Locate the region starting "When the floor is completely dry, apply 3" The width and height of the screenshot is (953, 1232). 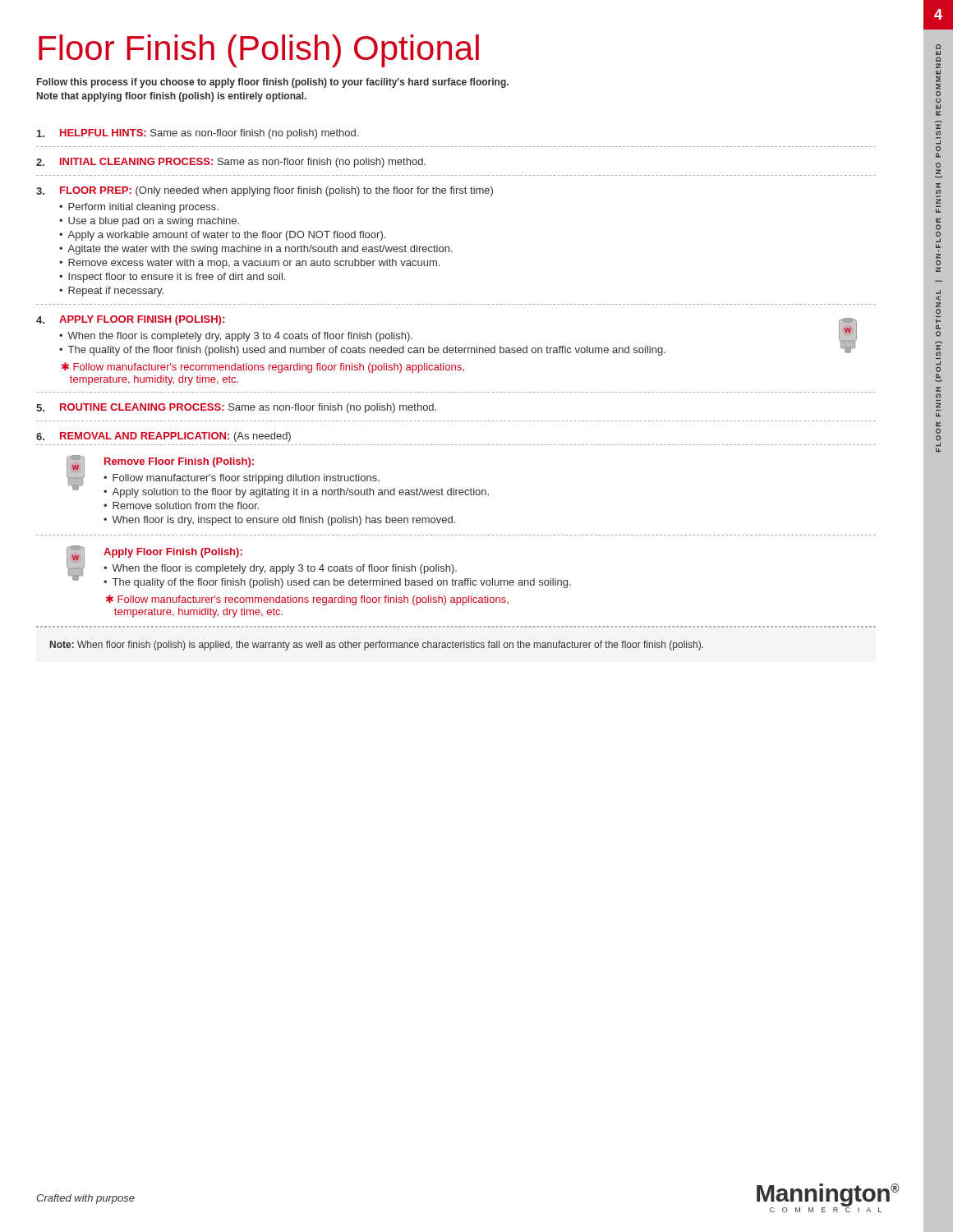click(x=490, y=589)
